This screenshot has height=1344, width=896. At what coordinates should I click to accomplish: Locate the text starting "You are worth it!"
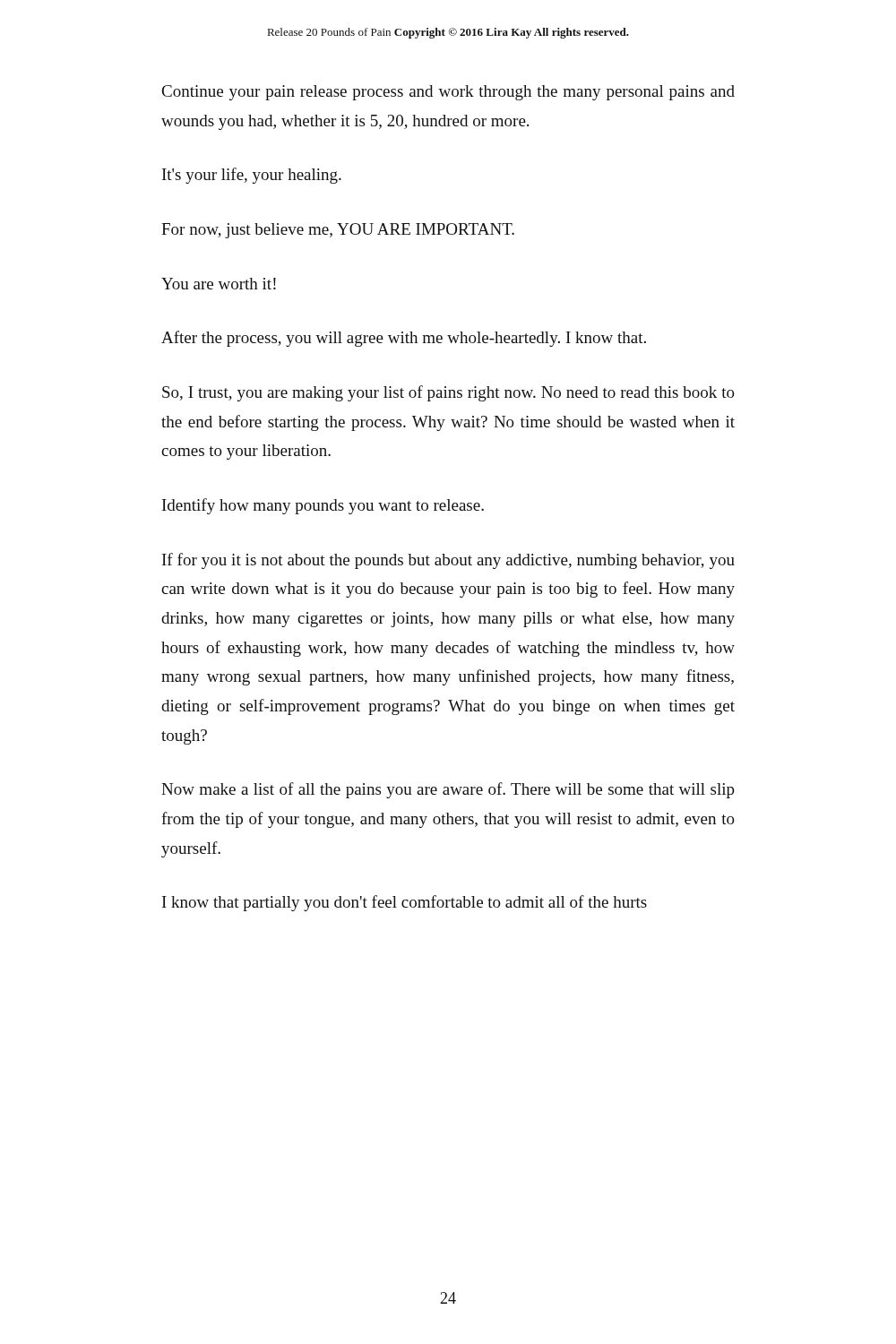click(x=219, y=283)
